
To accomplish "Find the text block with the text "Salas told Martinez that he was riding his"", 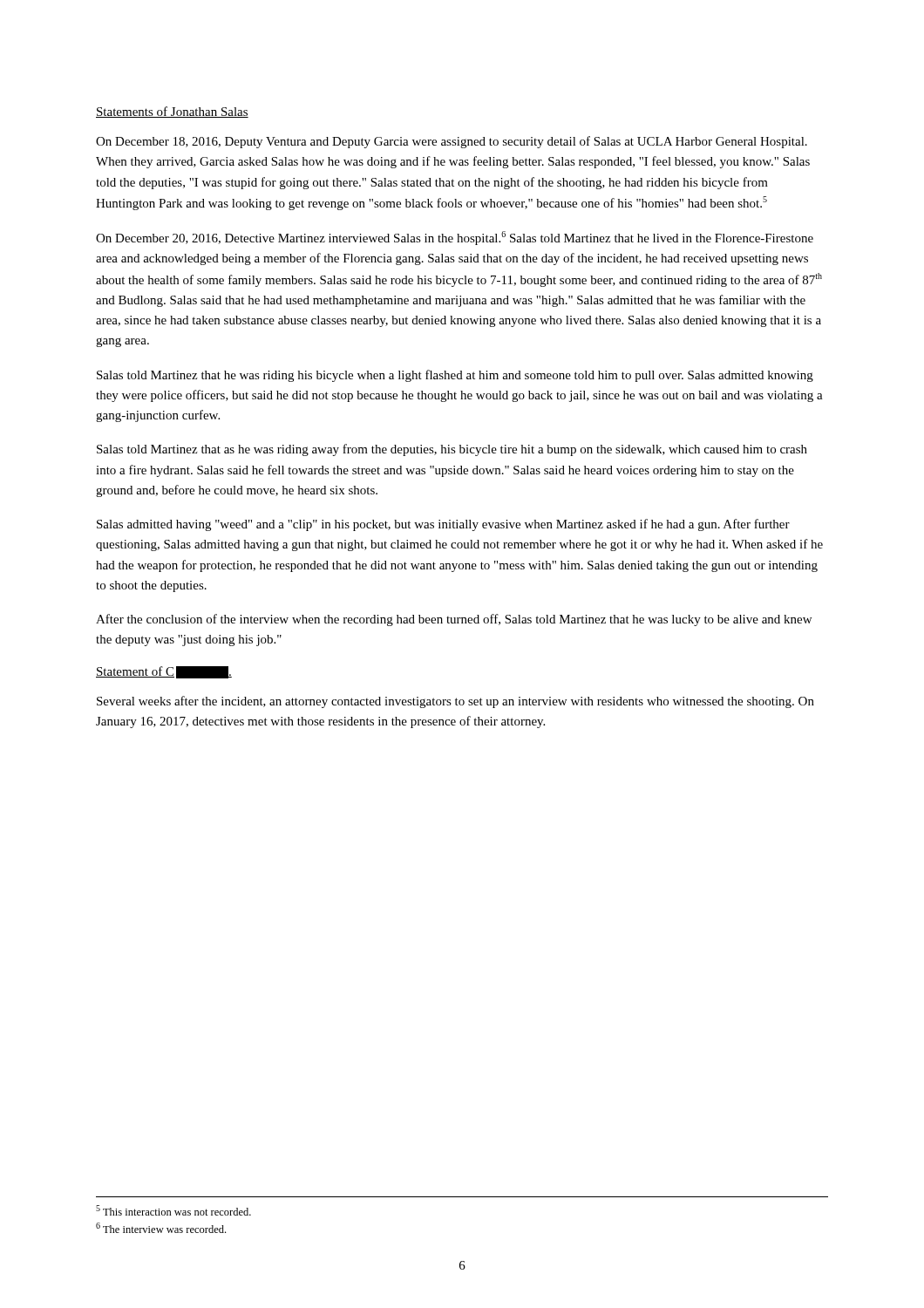I will pyautogui.click(x=459, y=395).
